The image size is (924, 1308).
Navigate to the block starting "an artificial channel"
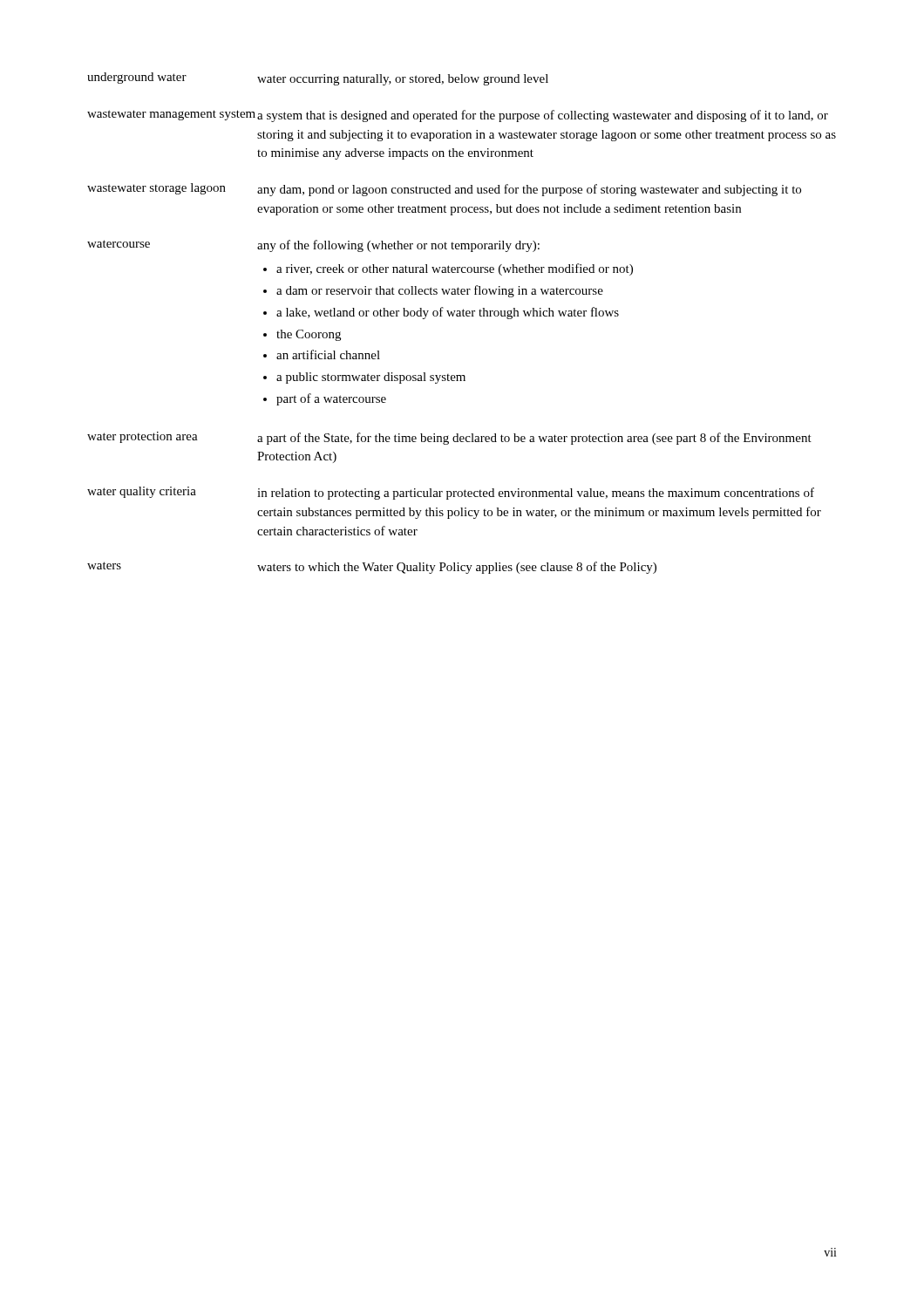point(328,355)
